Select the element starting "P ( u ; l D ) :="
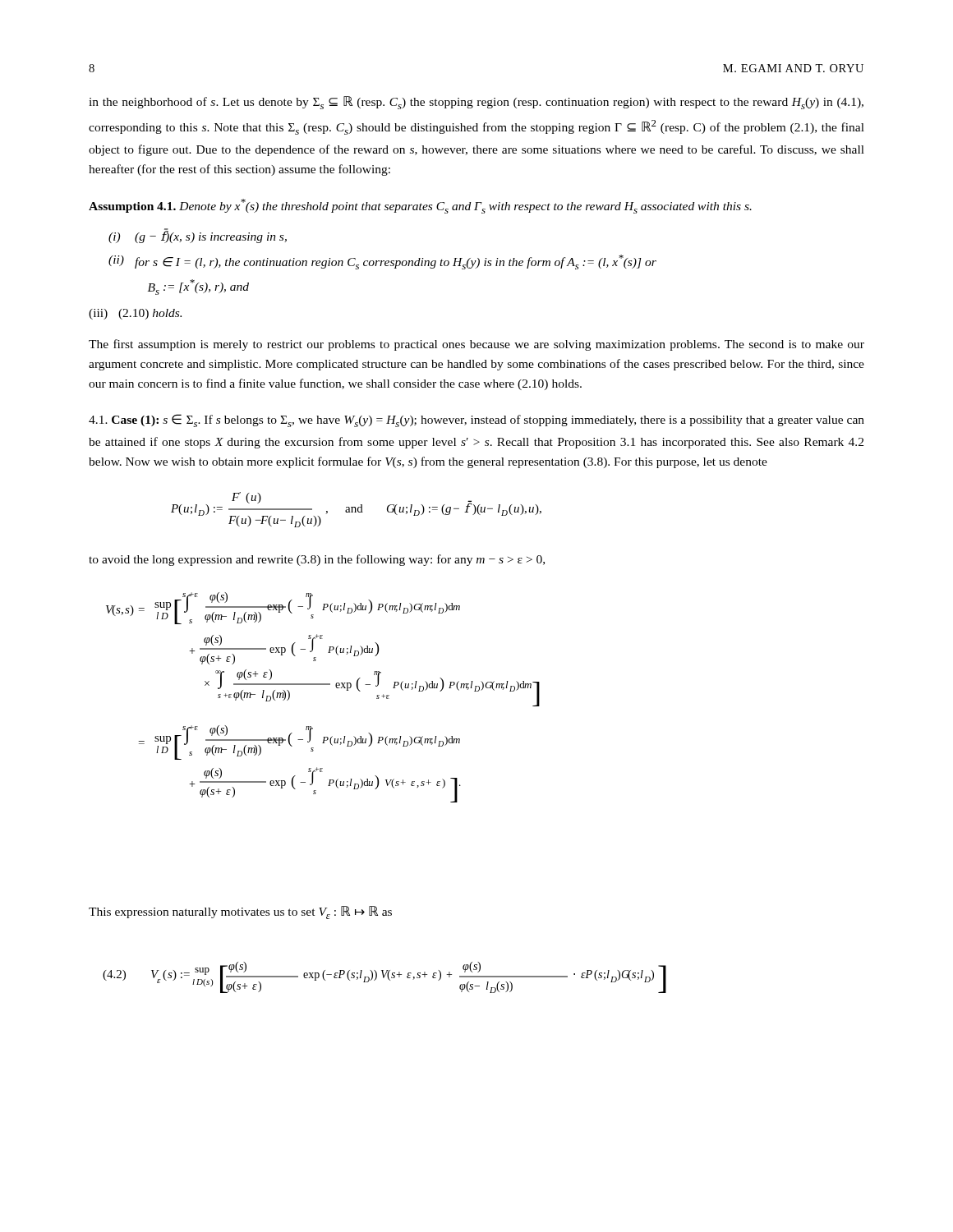Viewport: 953px width, 1232px height. (x=476, y=507)
